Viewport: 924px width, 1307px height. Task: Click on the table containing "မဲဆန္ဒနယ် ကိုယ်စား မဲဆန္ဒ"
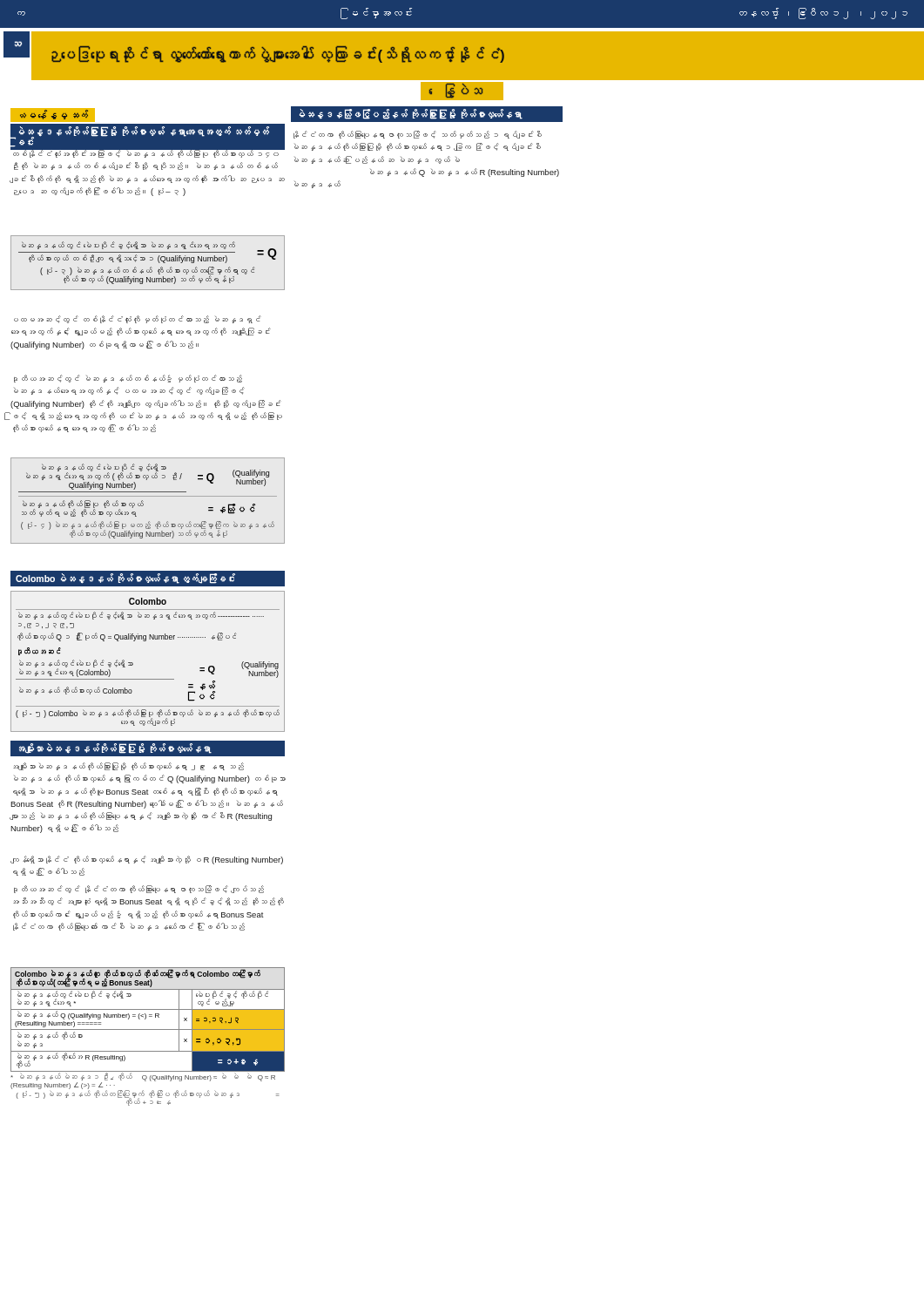148,1037
